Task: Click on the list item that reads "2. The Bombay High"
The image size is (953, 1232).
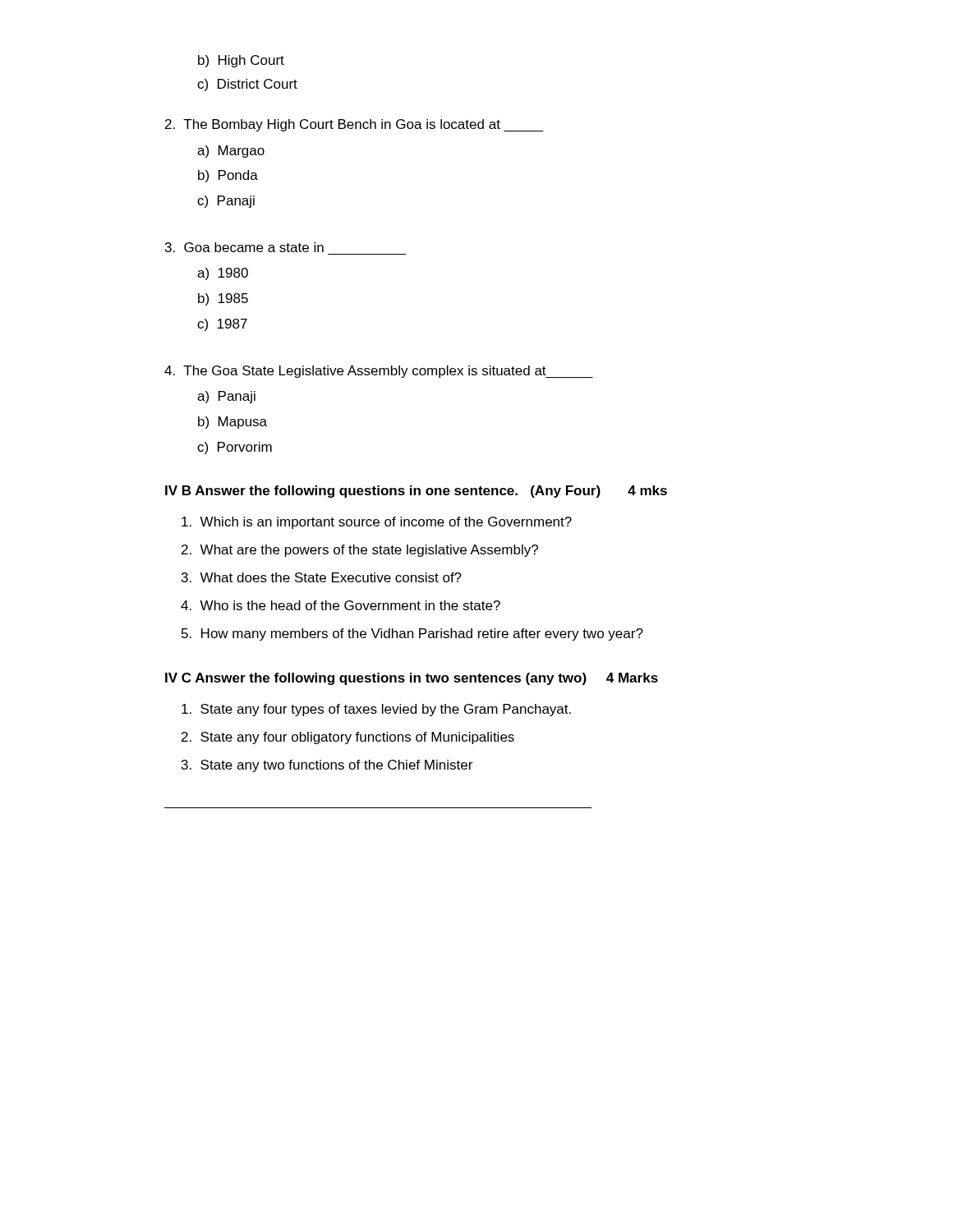Action: 354,125
